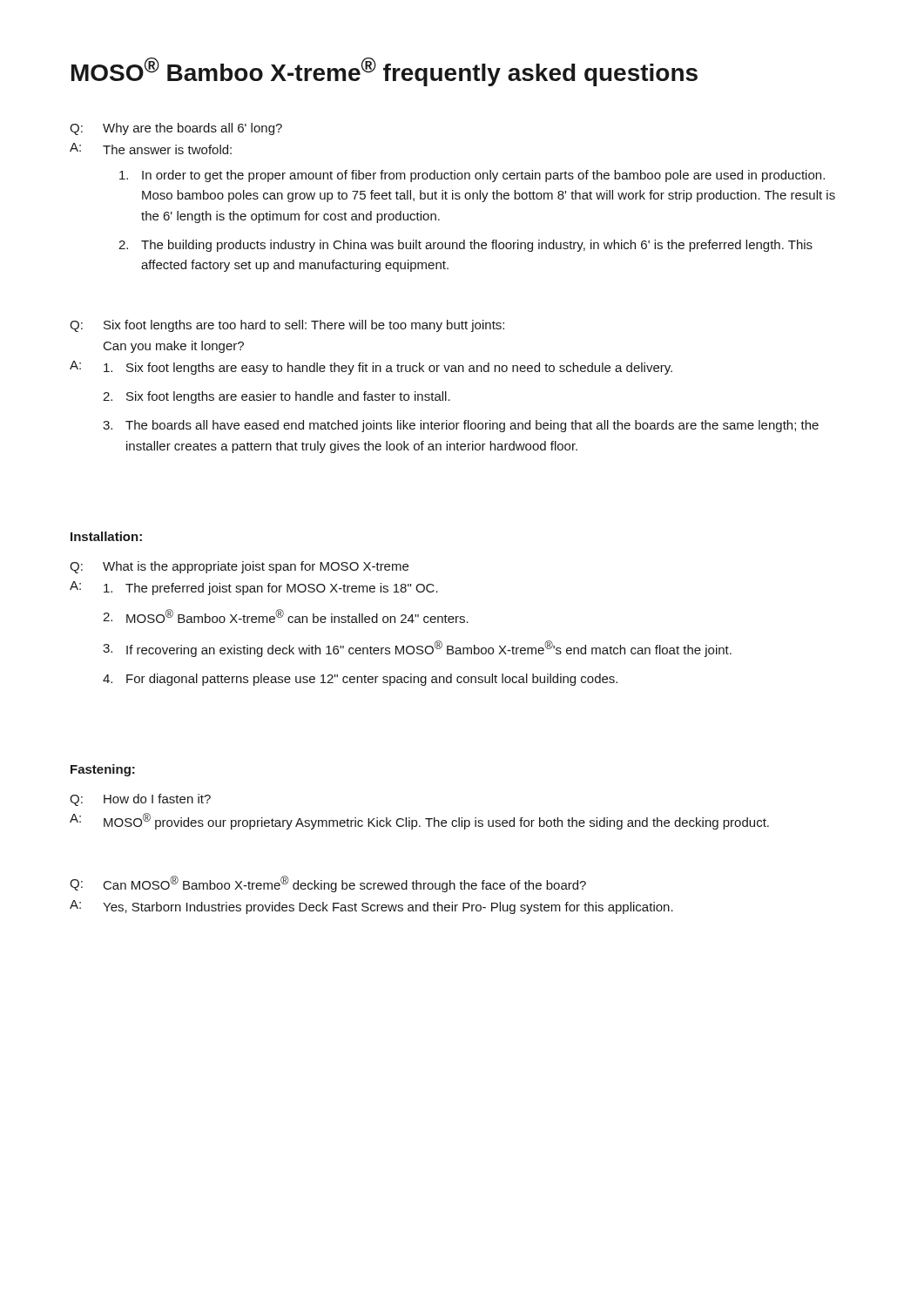Select the element starting "4. For diagonal patterns please"
924x1307 pixels.
[479, 678]
